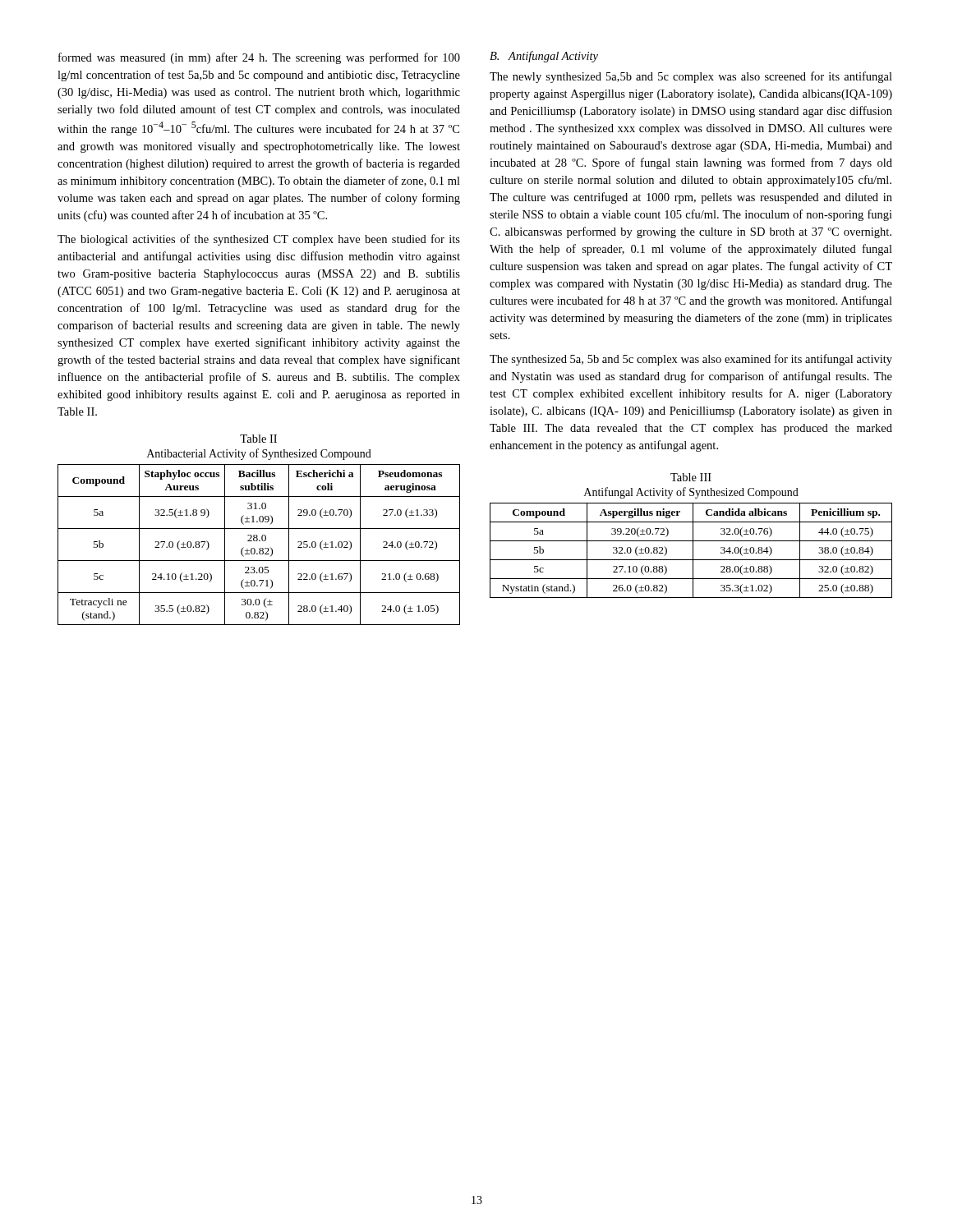The image size is (953, 1232).
Task: Select the element starting "The newly synthesized 5a,5b and 5c complex"
Action: 691,261
